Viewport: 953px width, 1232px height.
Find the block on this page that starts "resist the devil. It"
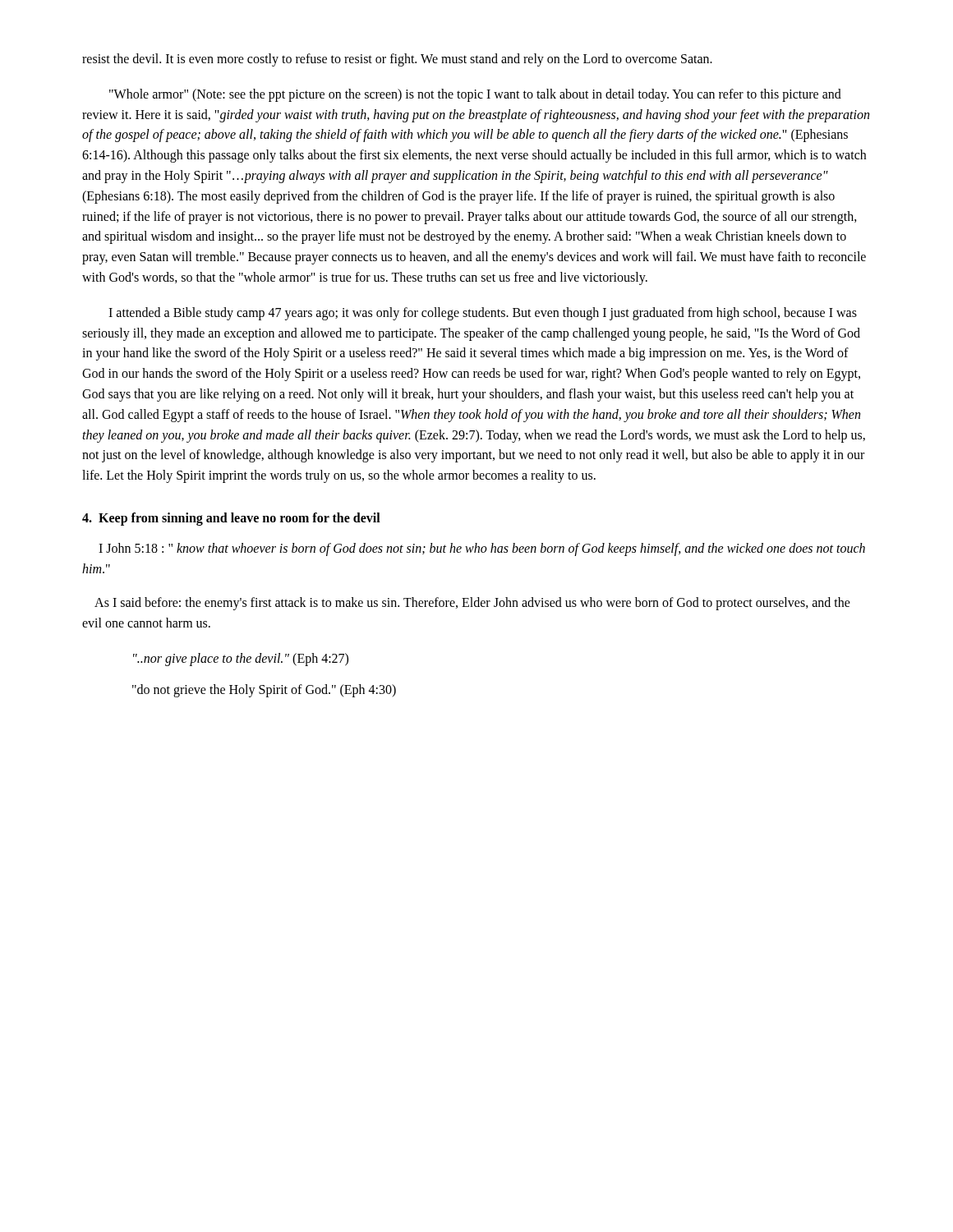(x=397, y=59)
